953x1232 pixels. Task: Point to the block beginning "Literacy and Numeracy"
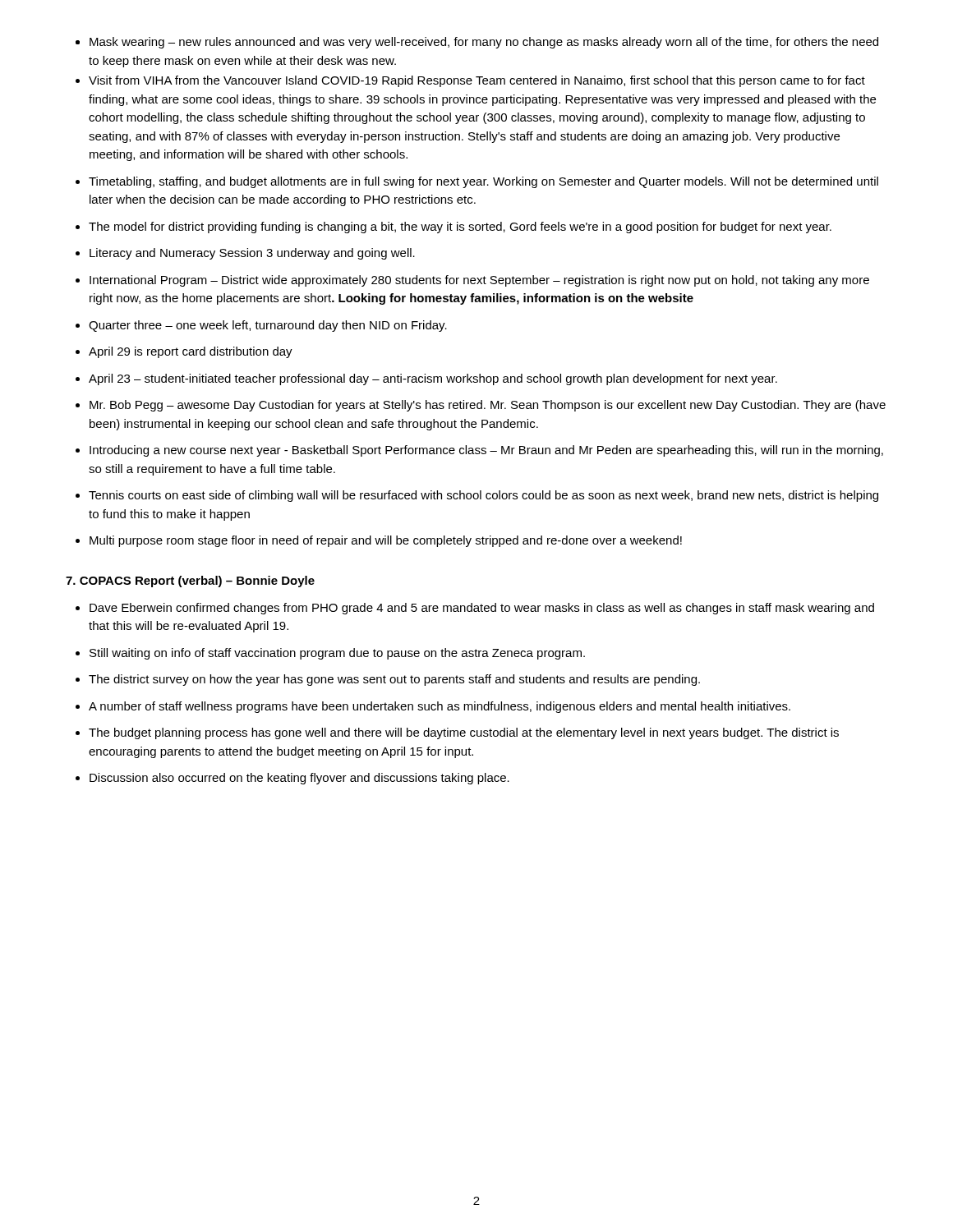pos(252,254)
